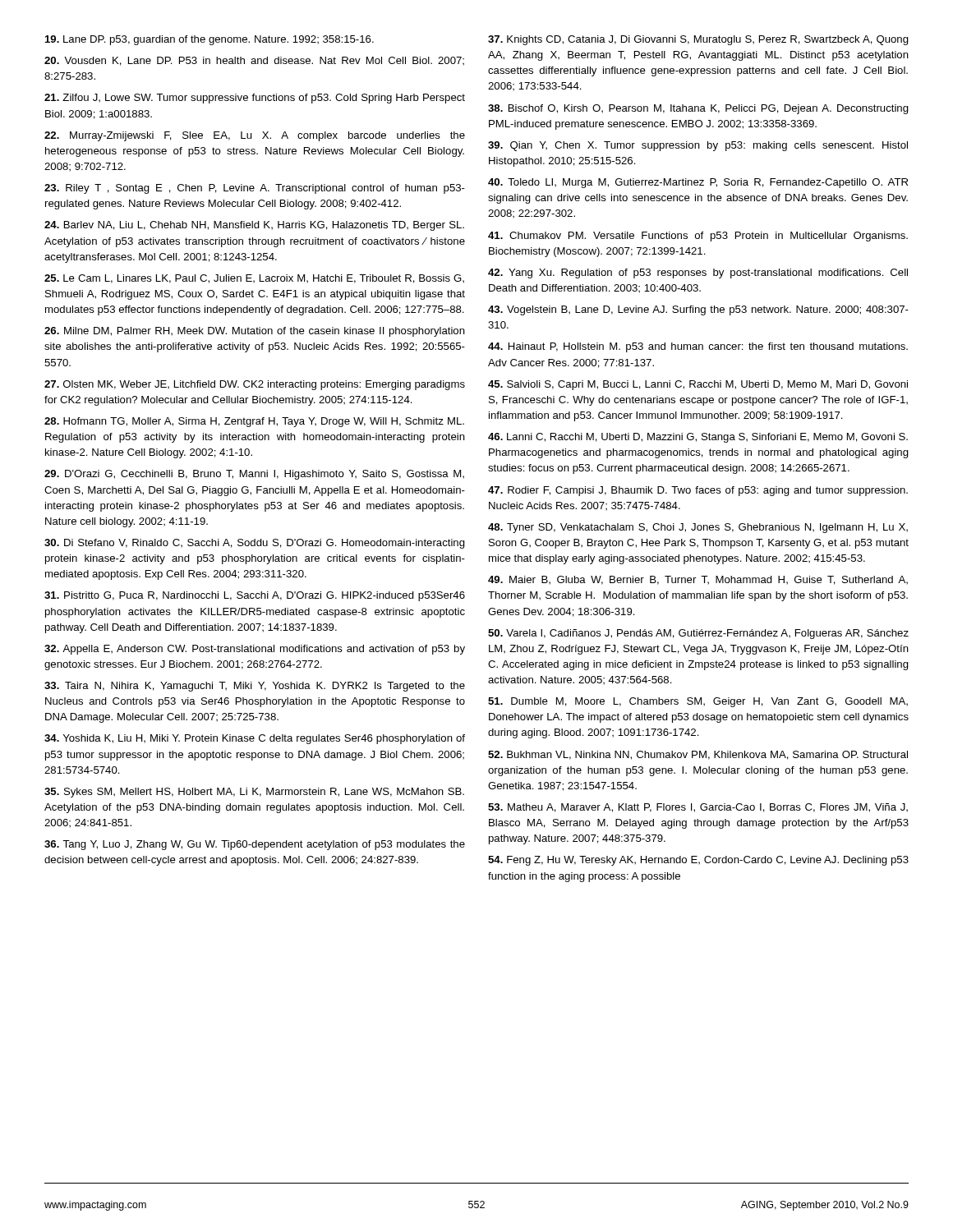Click the passage that begins "48. Tyner SD, Venkatachalam"

coord(698,542)
